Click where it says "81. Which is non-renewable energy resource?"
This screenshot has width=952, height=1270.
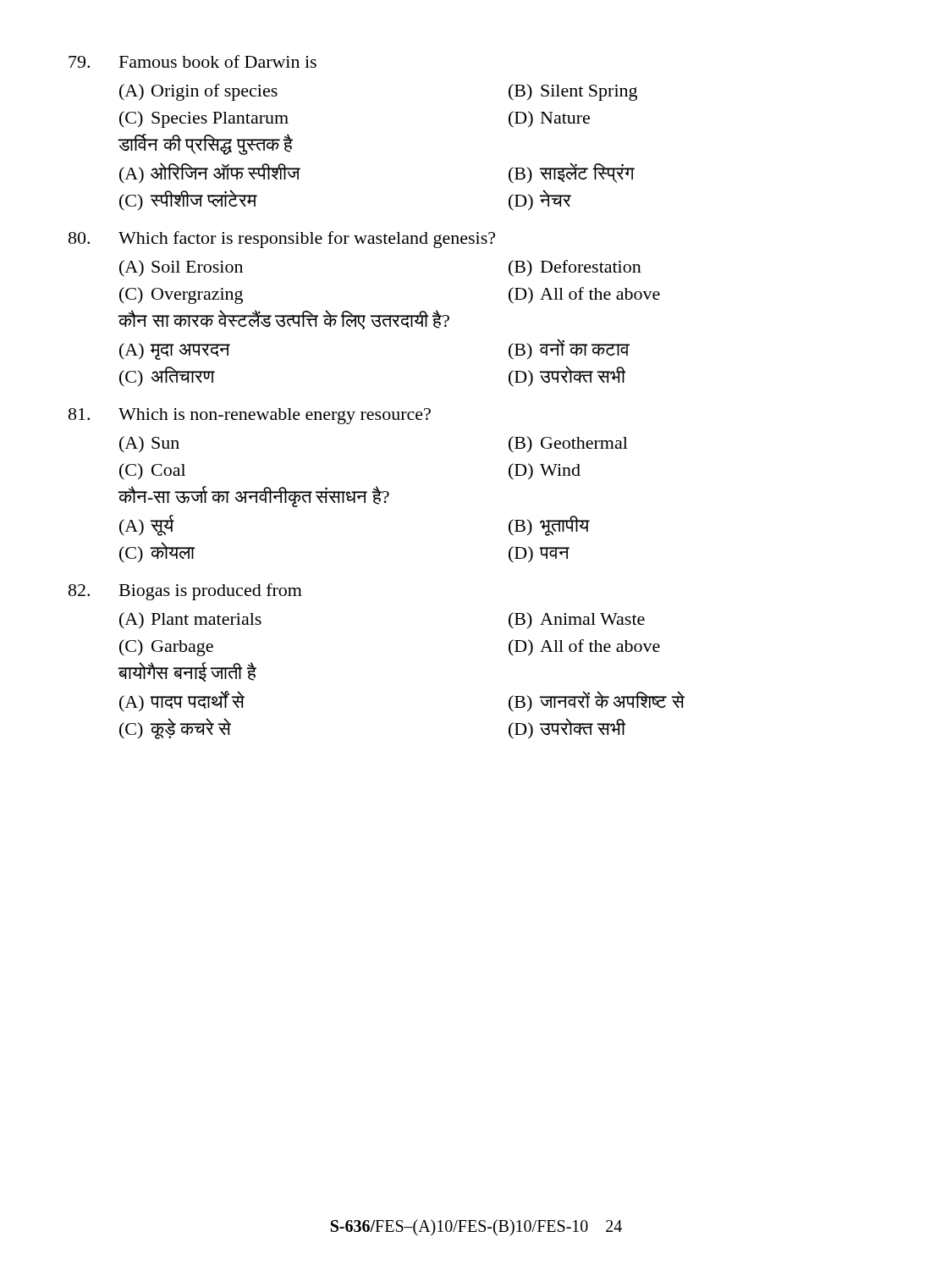click(x=250, y=416)
